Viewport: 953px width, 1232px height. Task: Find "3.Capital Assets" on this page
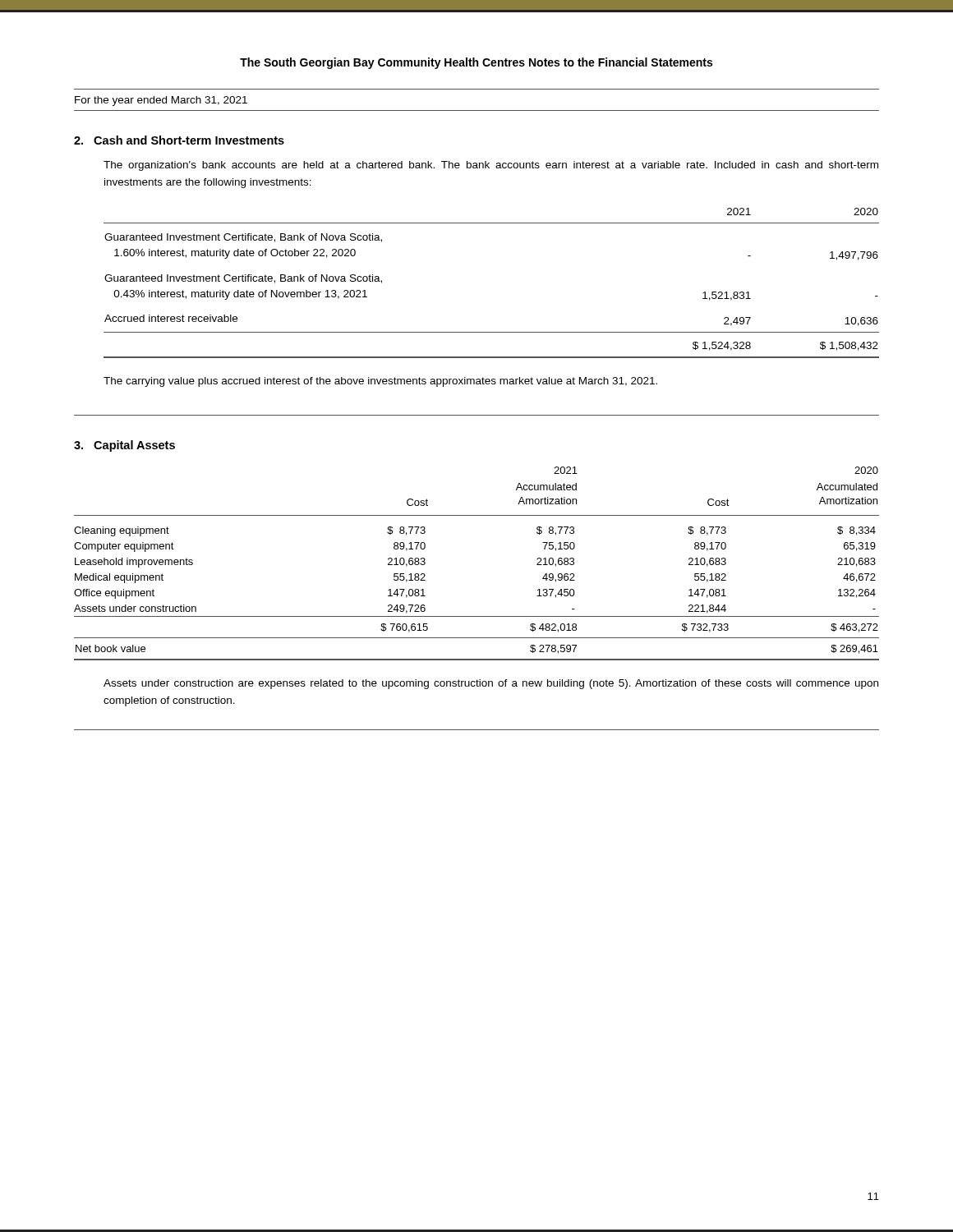(125, 445)
